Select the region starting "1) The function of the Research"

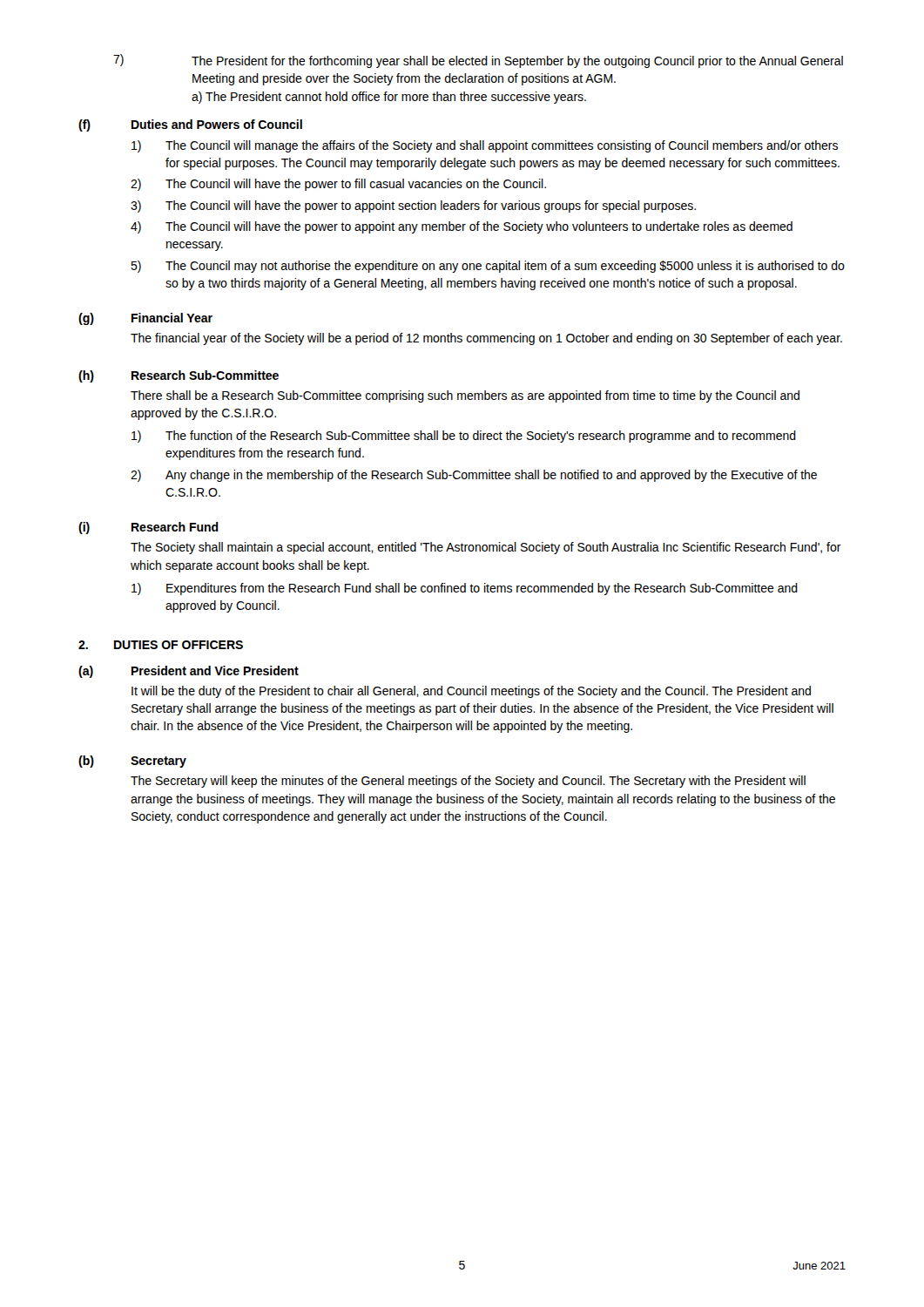(x=488, y=445)
